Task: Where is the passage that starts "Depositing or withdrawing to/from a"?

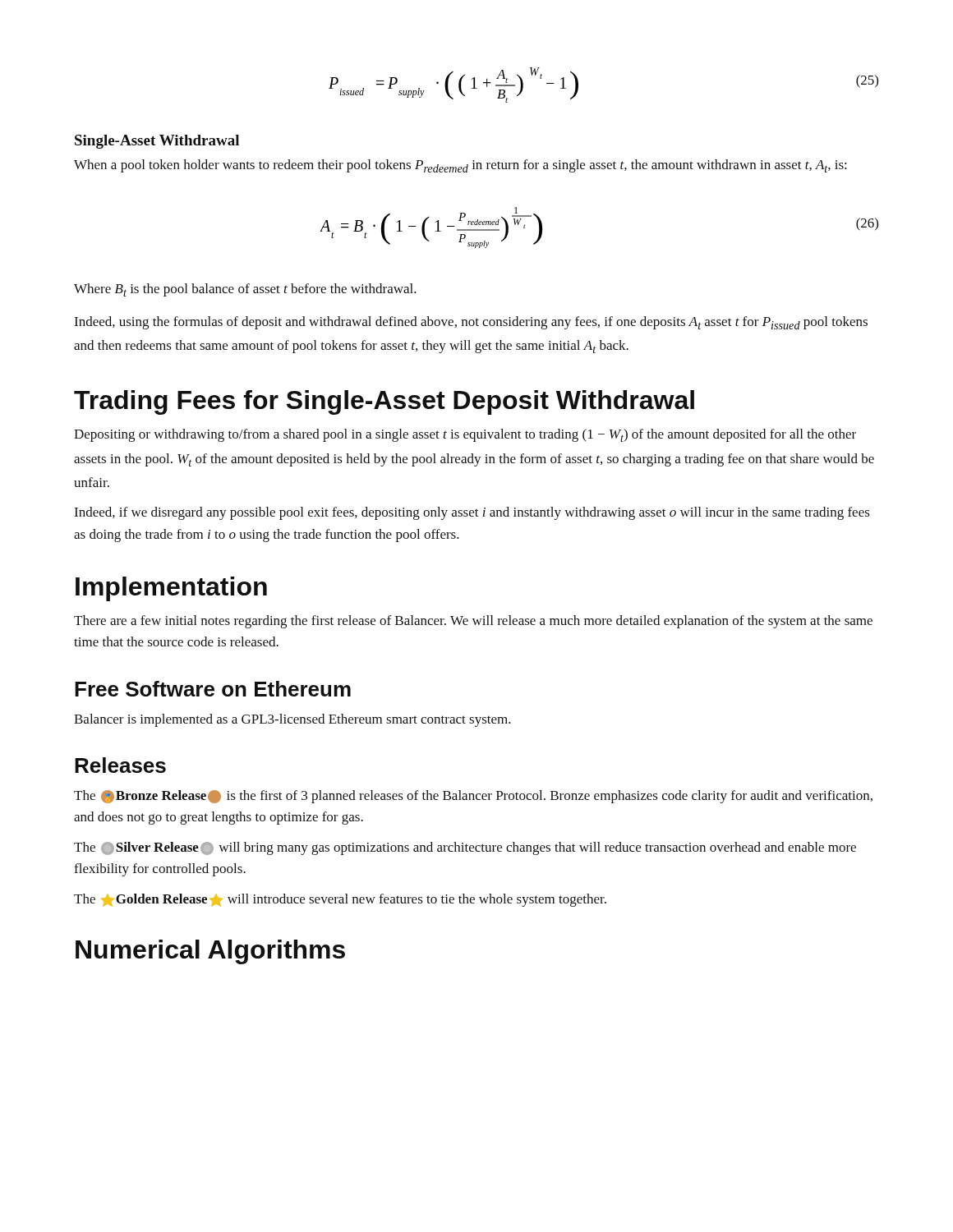Action: click(x=476, y=459)
